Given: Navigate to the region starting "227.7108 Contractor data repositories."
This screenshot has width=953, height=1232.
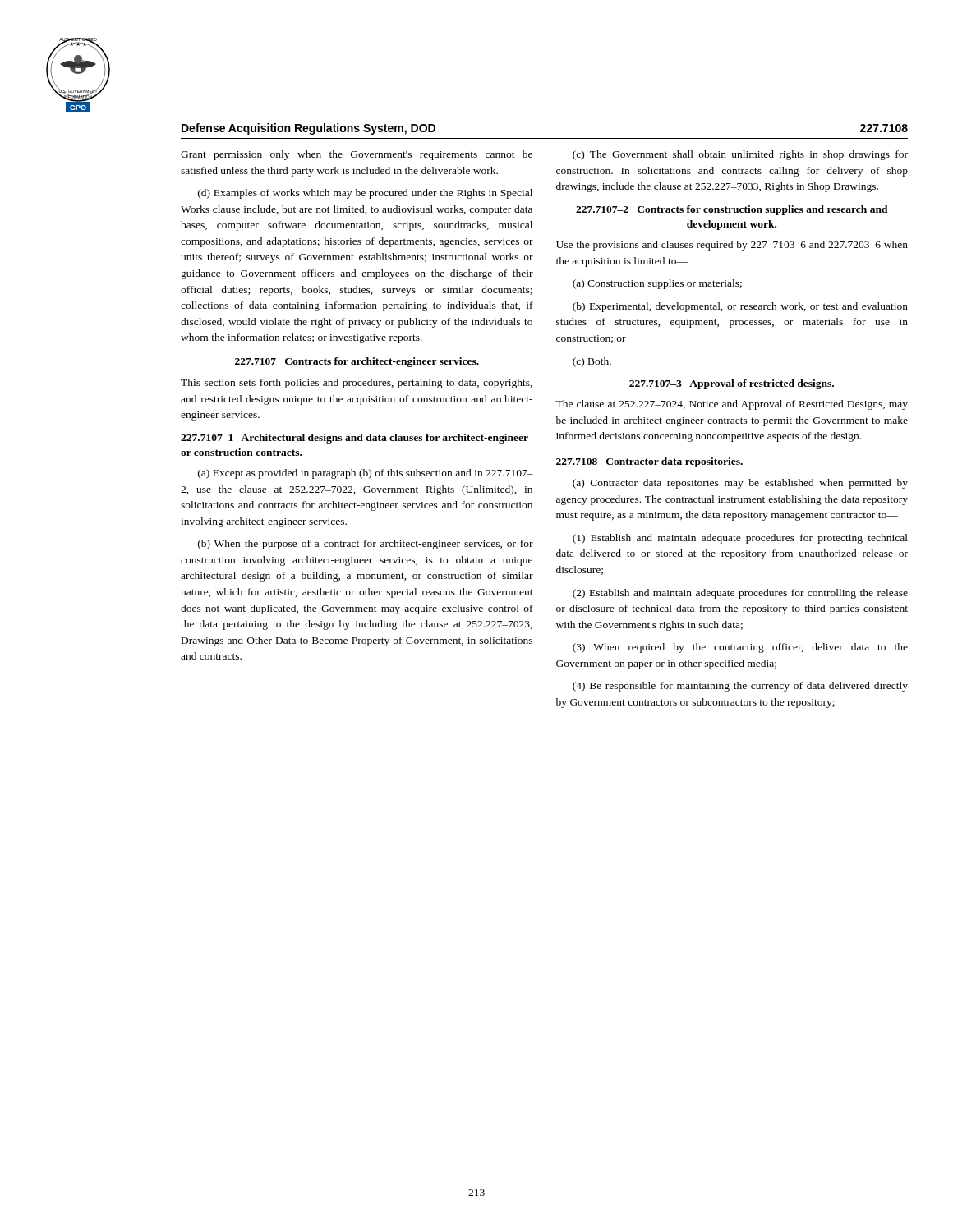Looking at the screenshot, I should (x=649, y=461).
